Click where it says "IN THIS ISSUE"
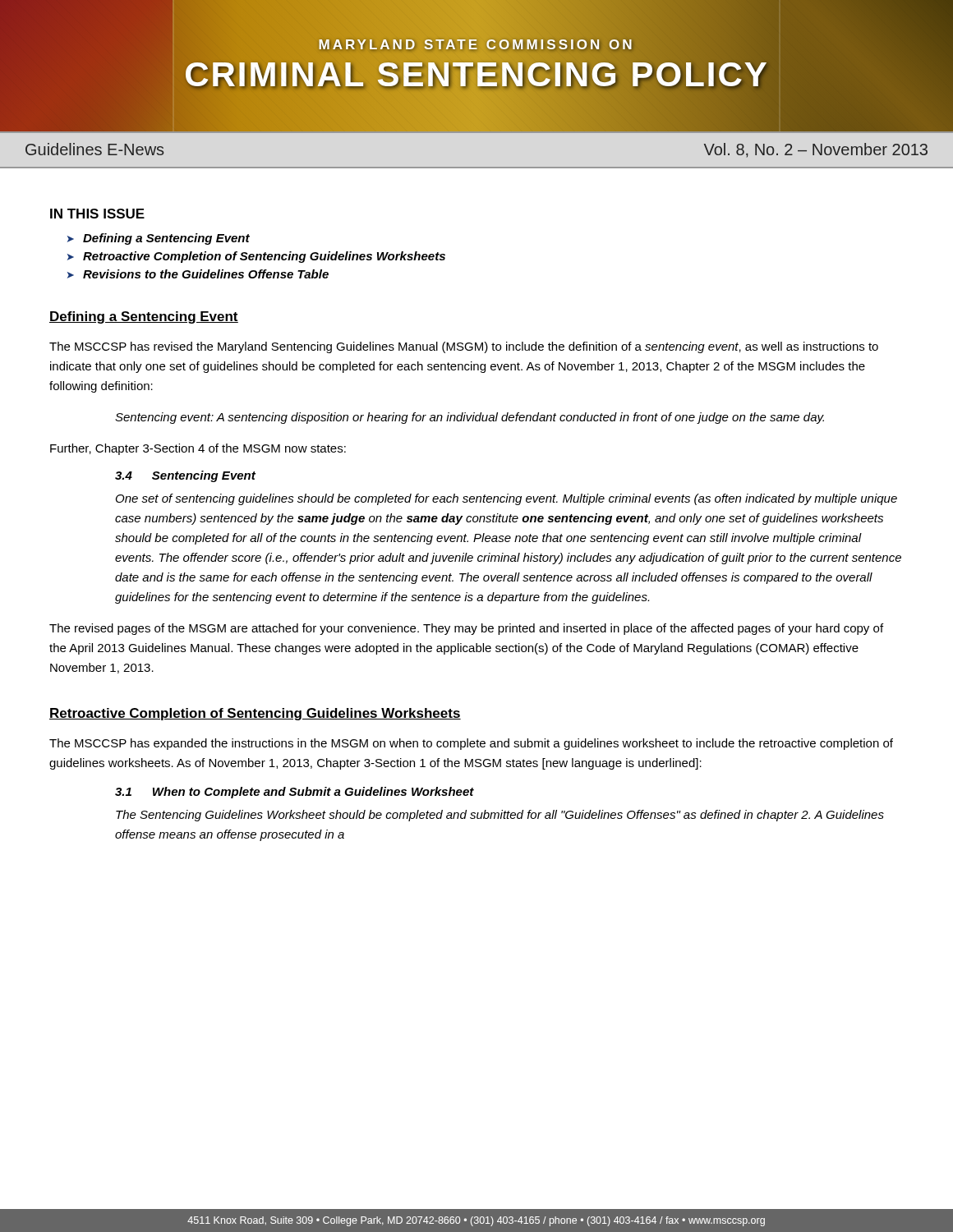Viewport: 953px width, 1232px height. 97,214
